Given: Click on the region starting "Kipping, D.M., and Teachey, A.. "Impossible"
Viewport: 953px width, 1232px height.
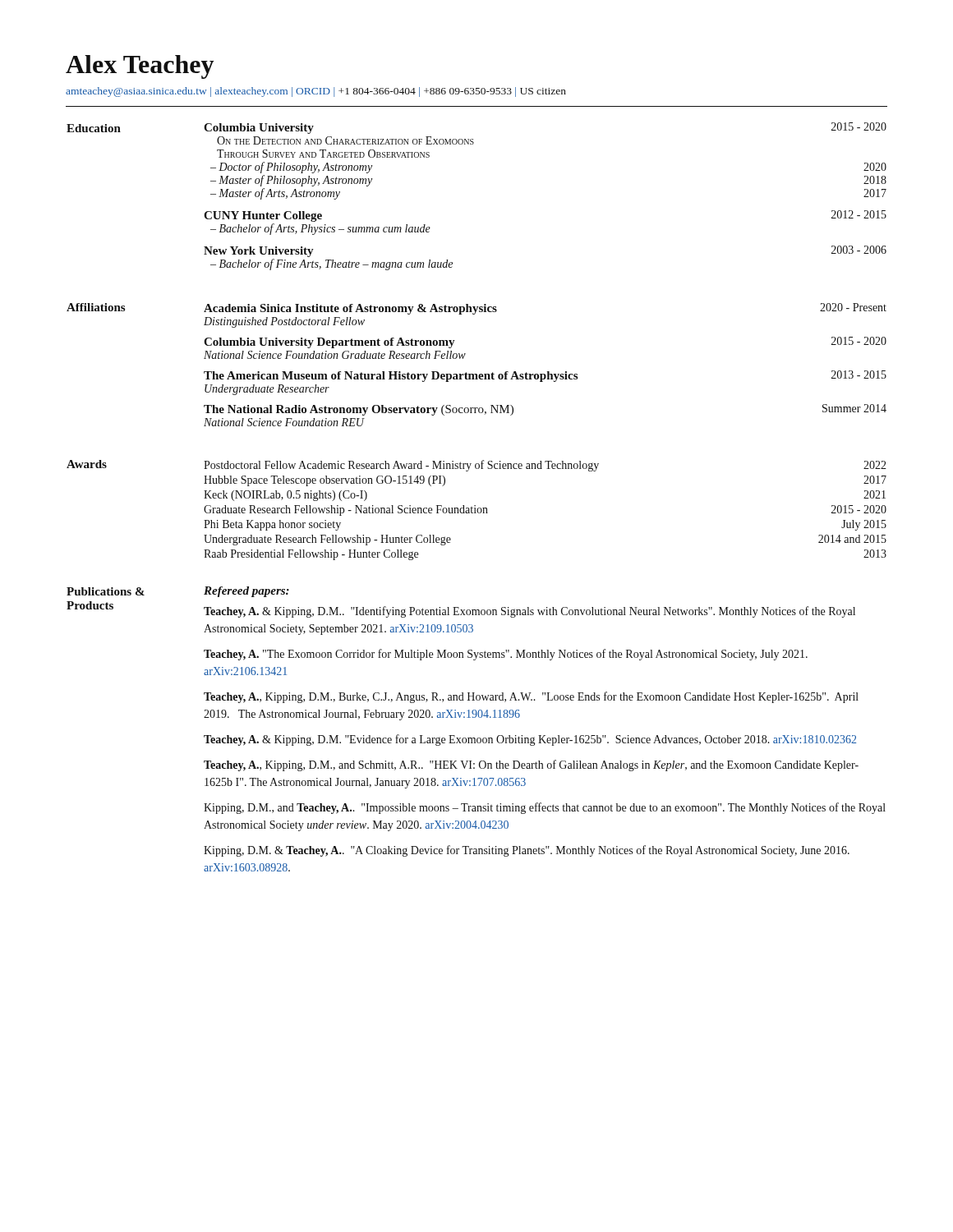Looking at the screenshot, I should click(x=545, y=816).
